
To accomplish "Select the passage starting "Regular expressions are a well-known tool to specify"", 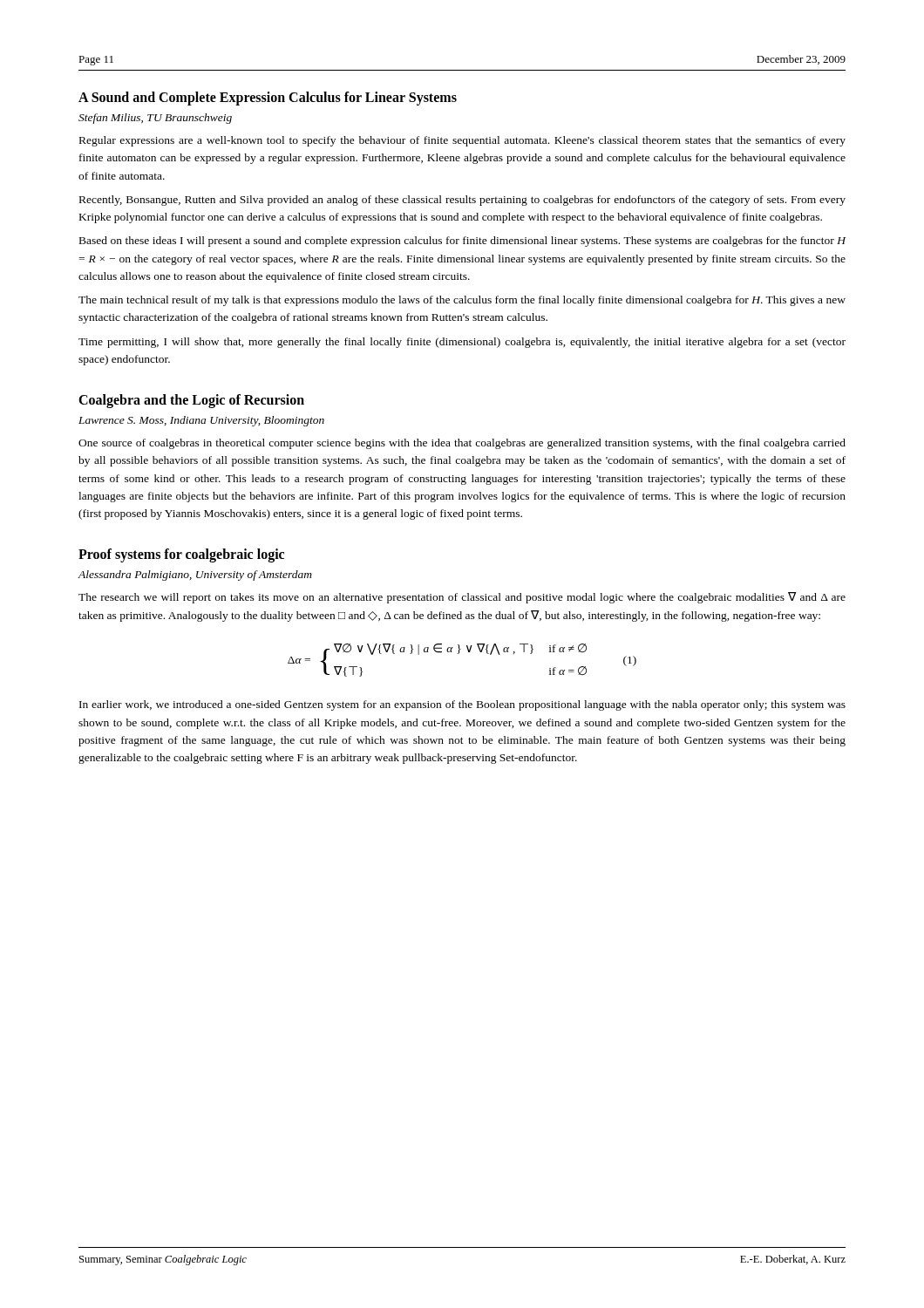I will point(462,158).
